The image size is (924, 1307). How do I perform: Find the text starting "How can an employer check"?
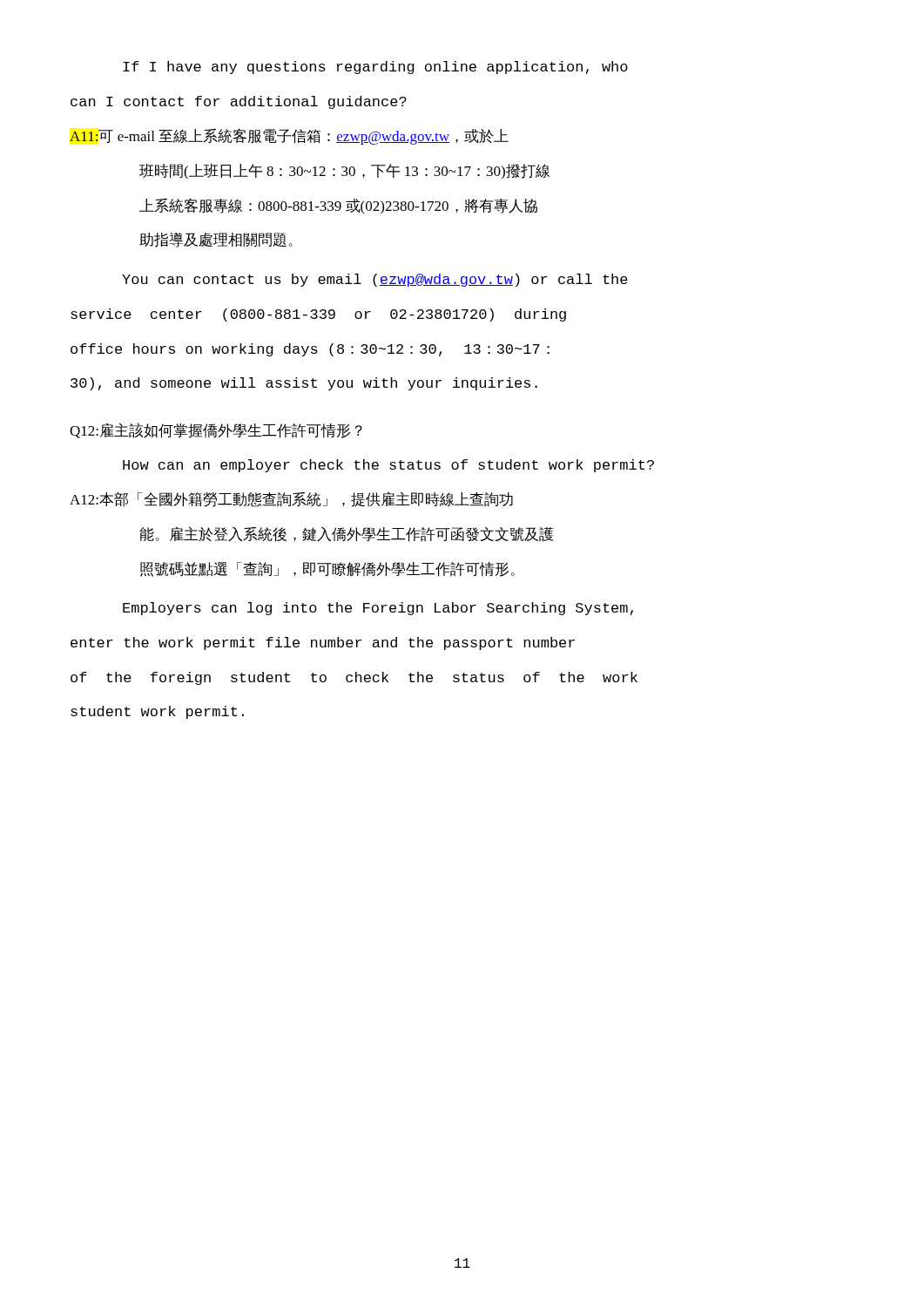388,465
